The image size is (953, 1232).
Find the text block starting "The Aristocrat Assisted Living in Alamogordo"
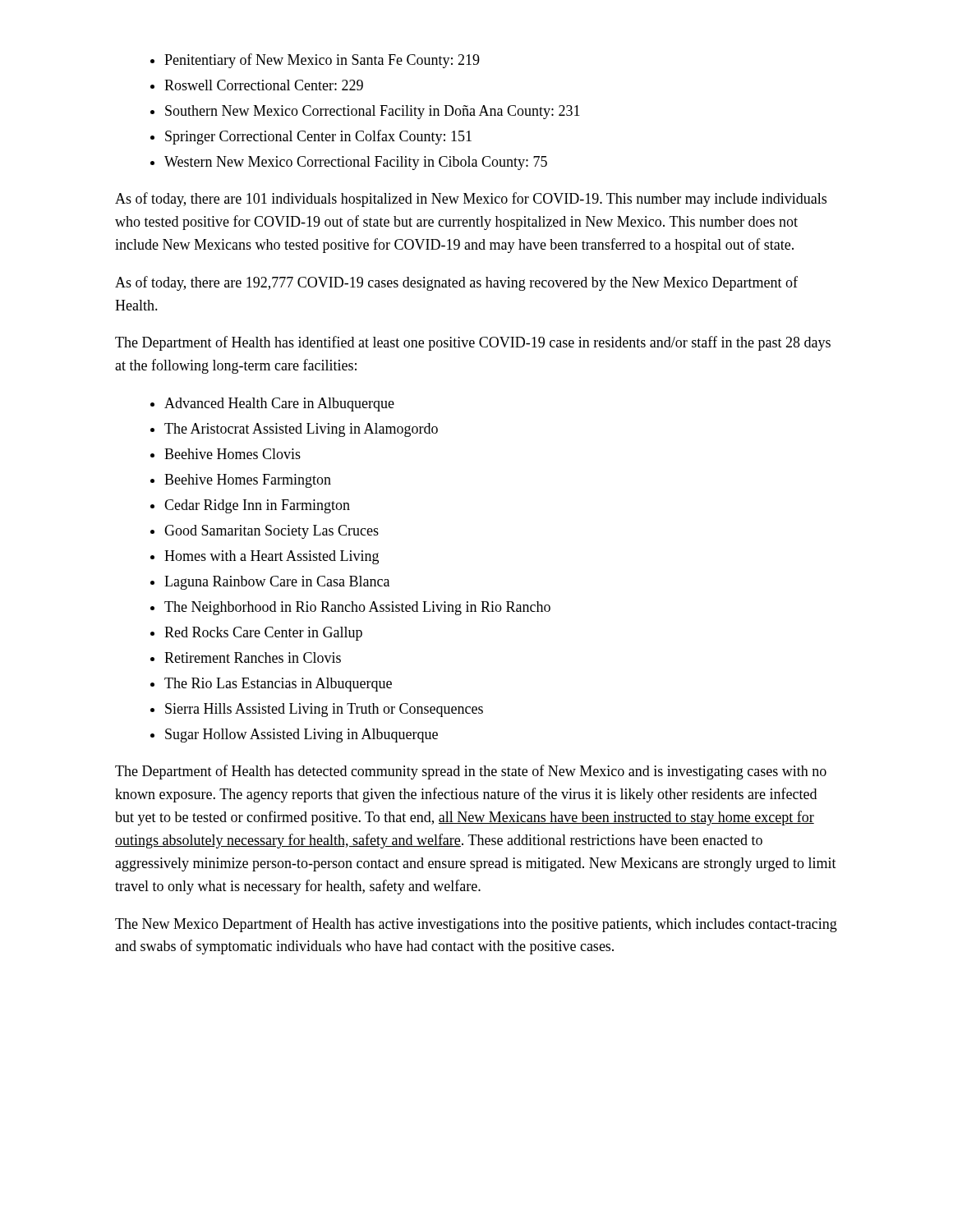click(x=301, y=430)
